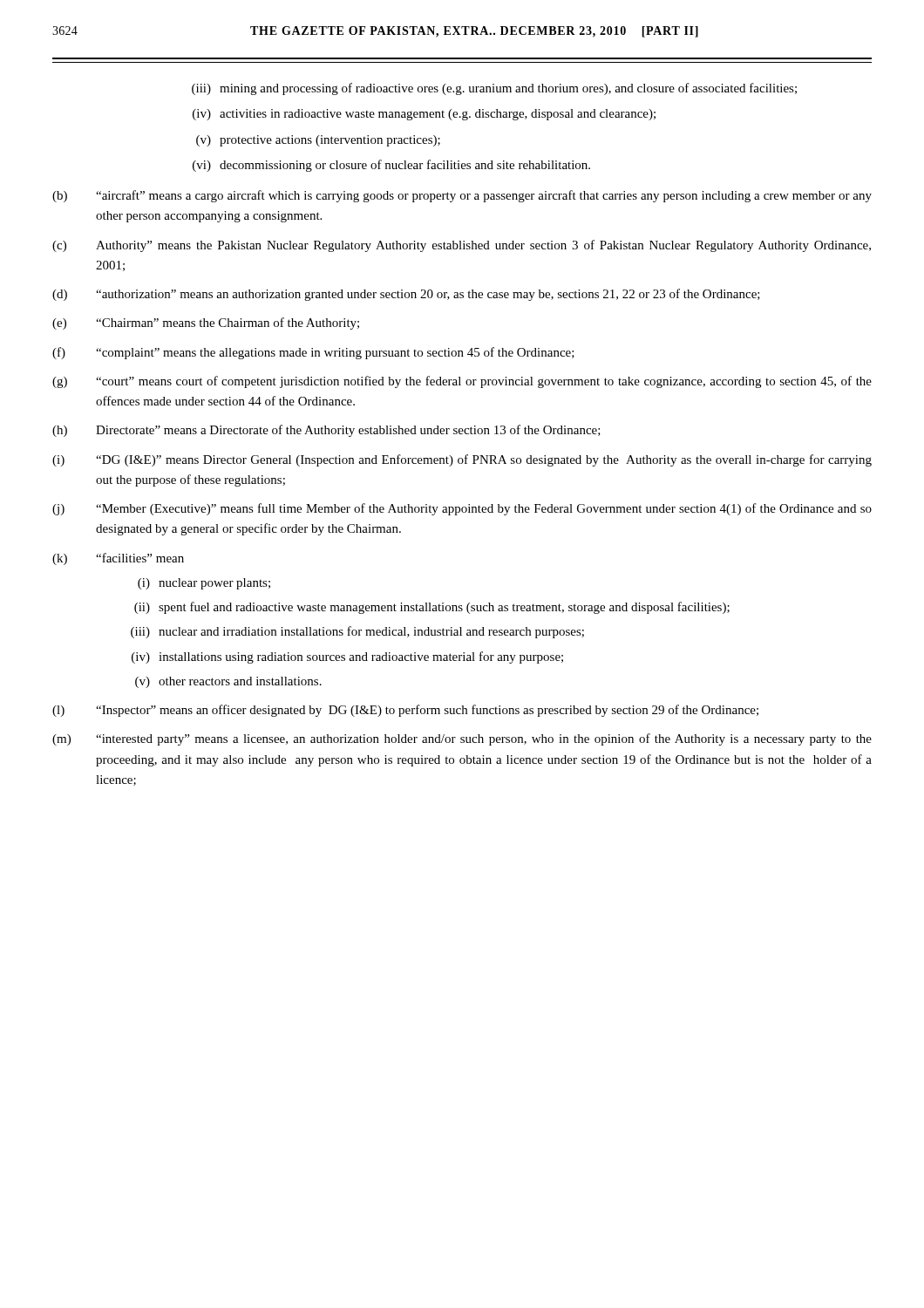
Task: Select the list item containing "(k) “facilities” mean"
Action: click(x=118, y=559)
